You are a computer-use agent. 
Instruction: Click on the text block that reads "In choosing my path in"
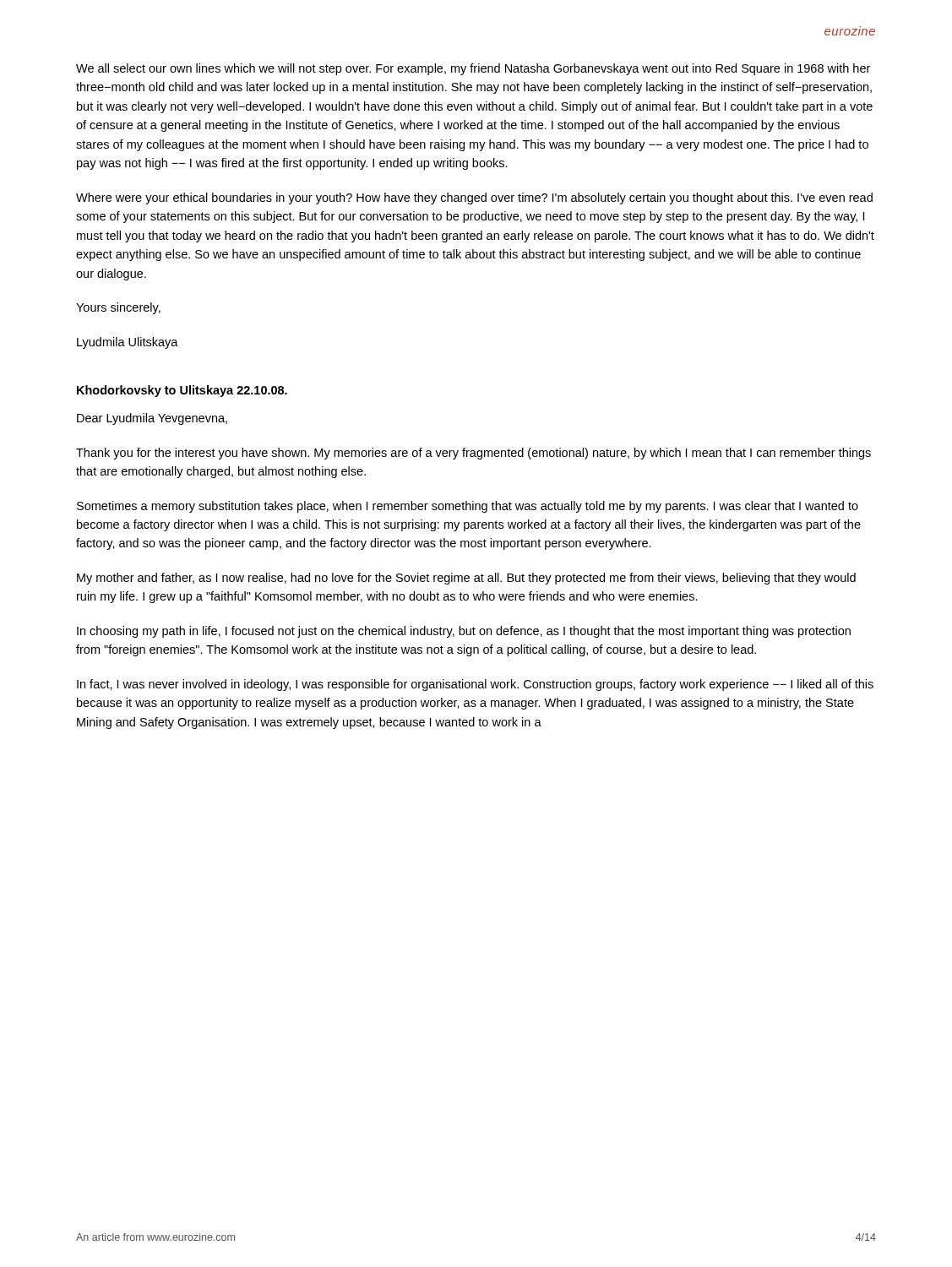point(464,640)
